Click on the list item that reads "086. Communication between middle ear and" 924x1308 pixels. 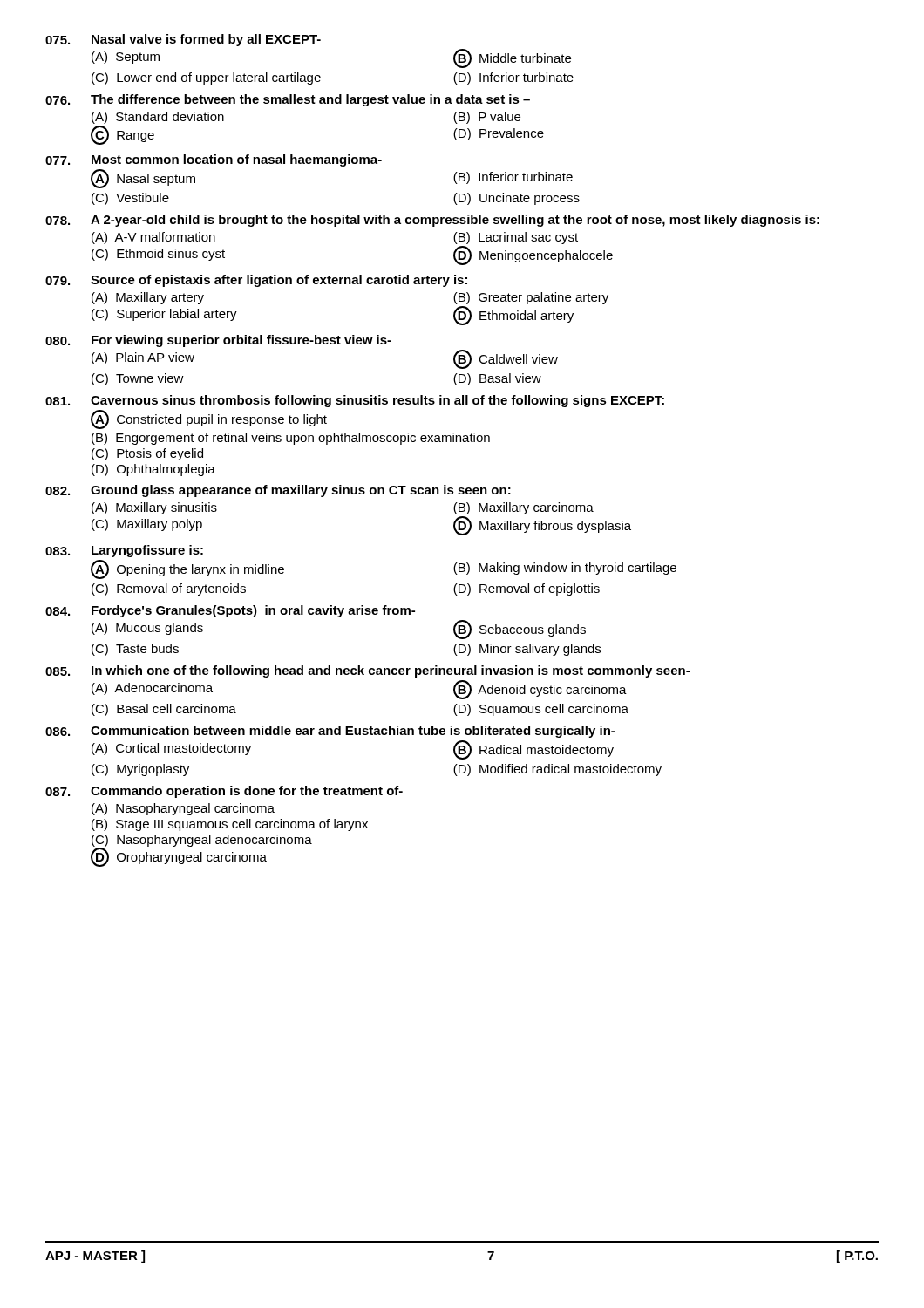[x=462, y=750]
